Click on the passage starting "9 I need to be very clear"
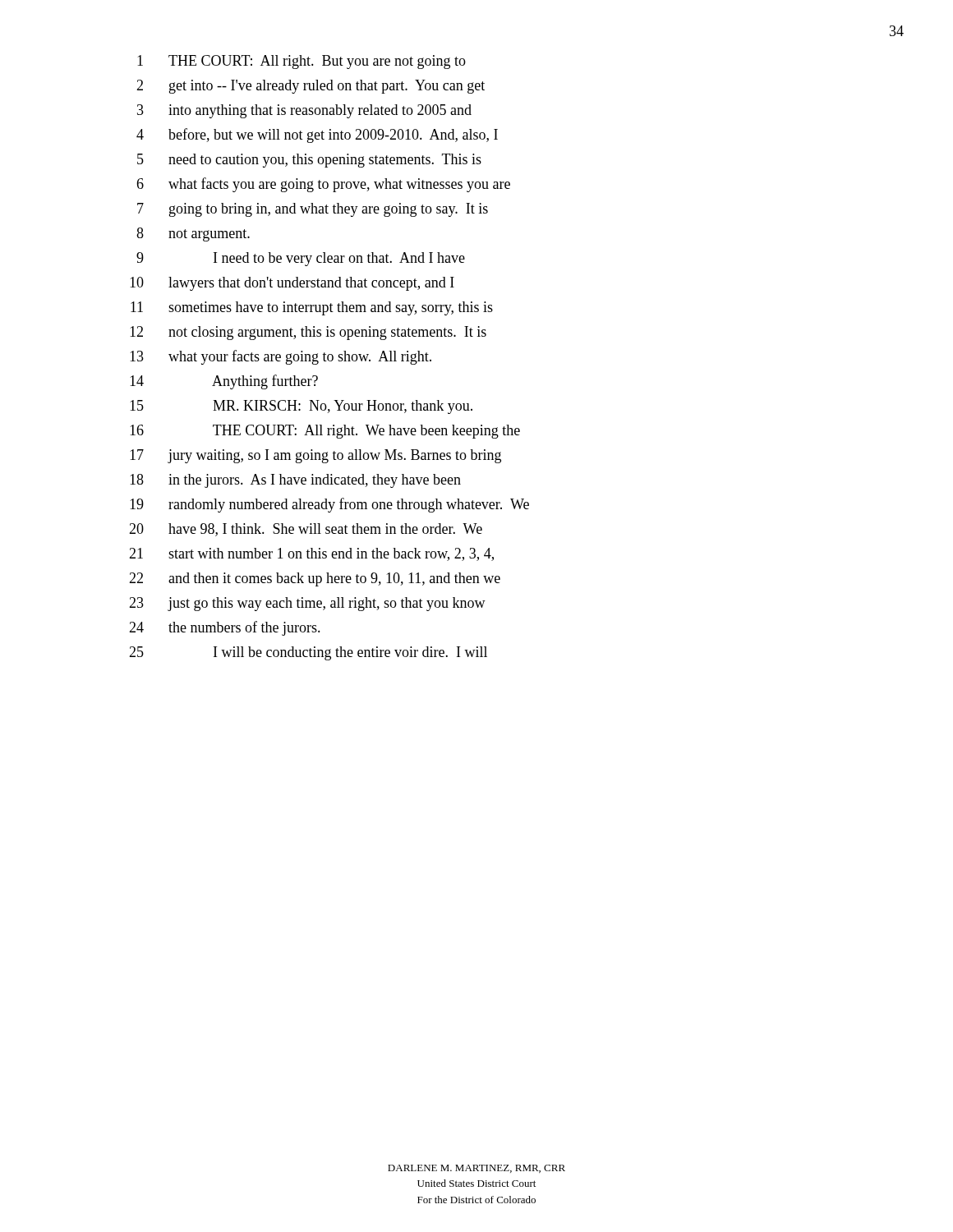The image size is (953, 1232). 301,259
